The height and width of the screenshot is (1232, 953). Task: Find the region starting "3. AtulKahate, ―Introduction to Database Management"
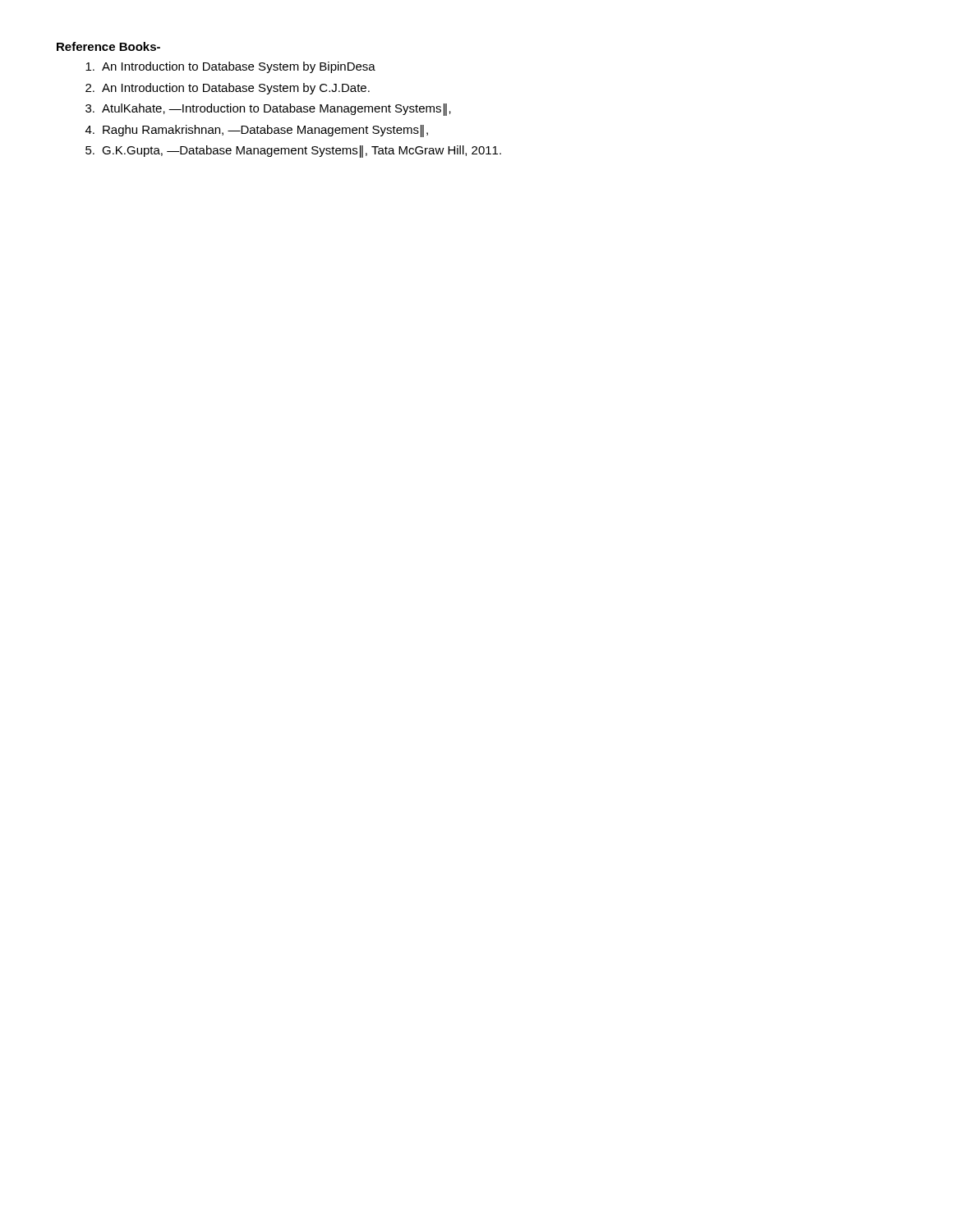(x=268, y=110)
